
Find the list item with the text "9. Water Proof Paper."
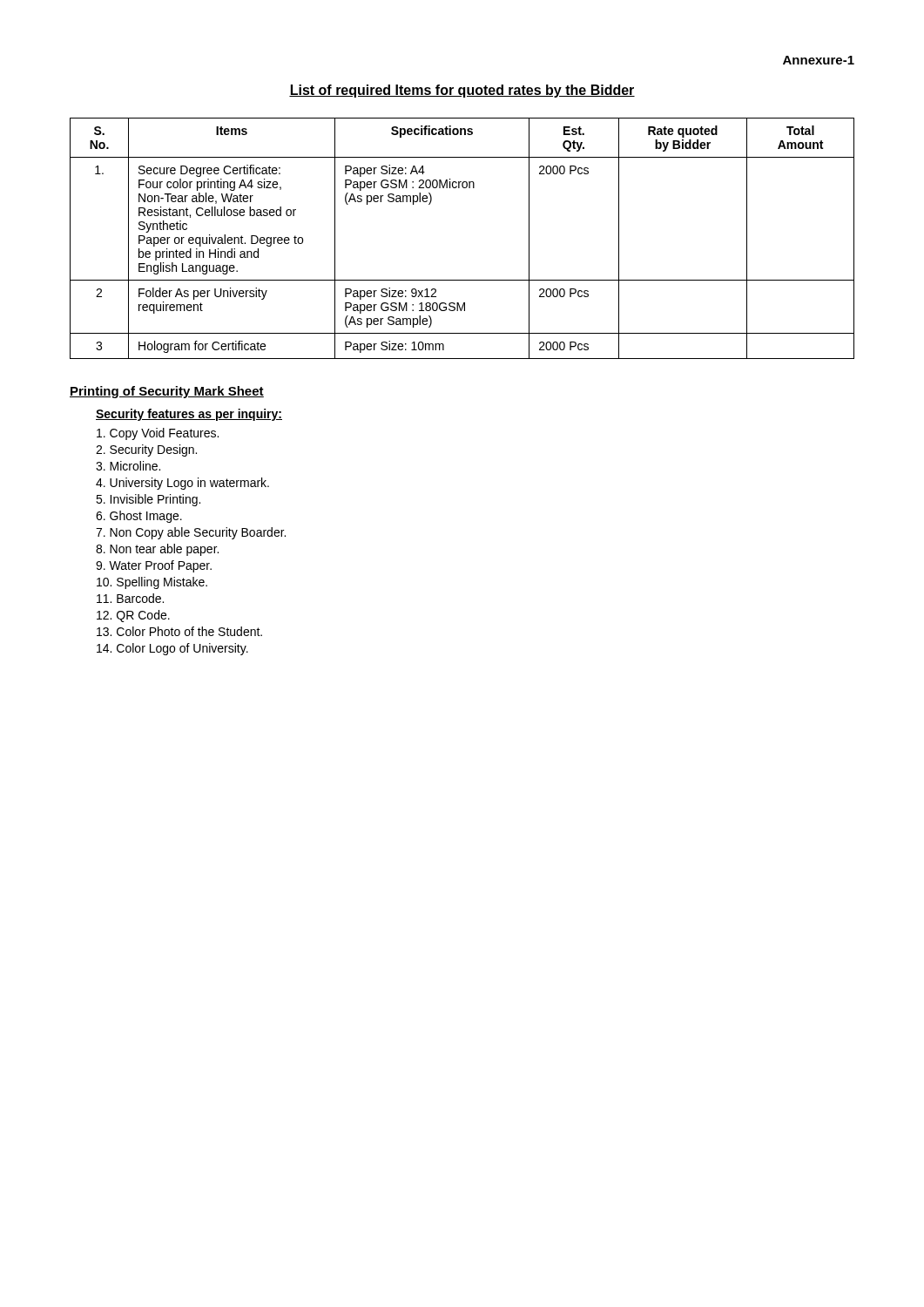pos(154,565)
